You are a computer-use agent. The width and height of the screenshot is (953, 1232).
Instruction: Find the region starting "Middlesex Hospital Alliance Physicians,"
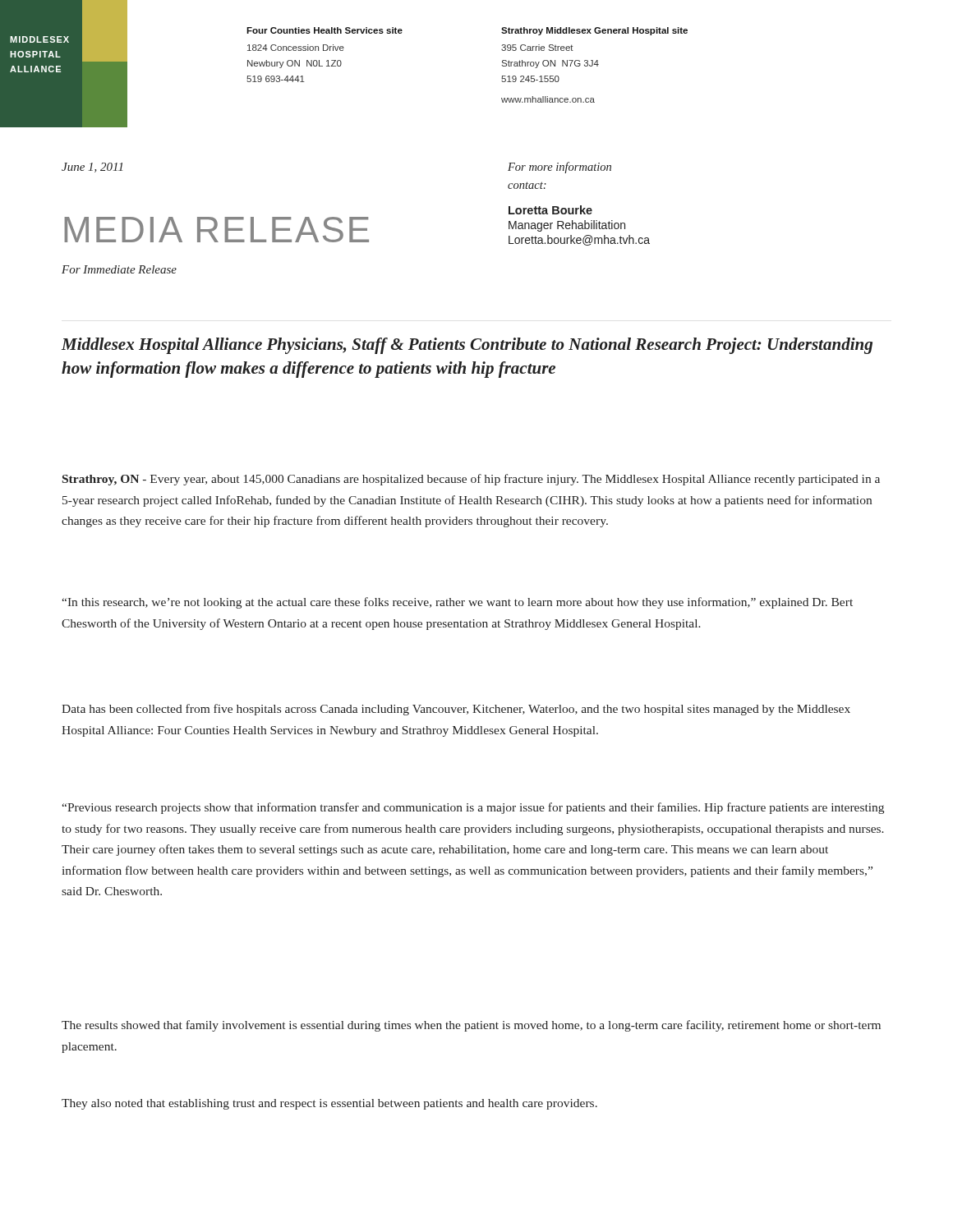click(467, 356)
